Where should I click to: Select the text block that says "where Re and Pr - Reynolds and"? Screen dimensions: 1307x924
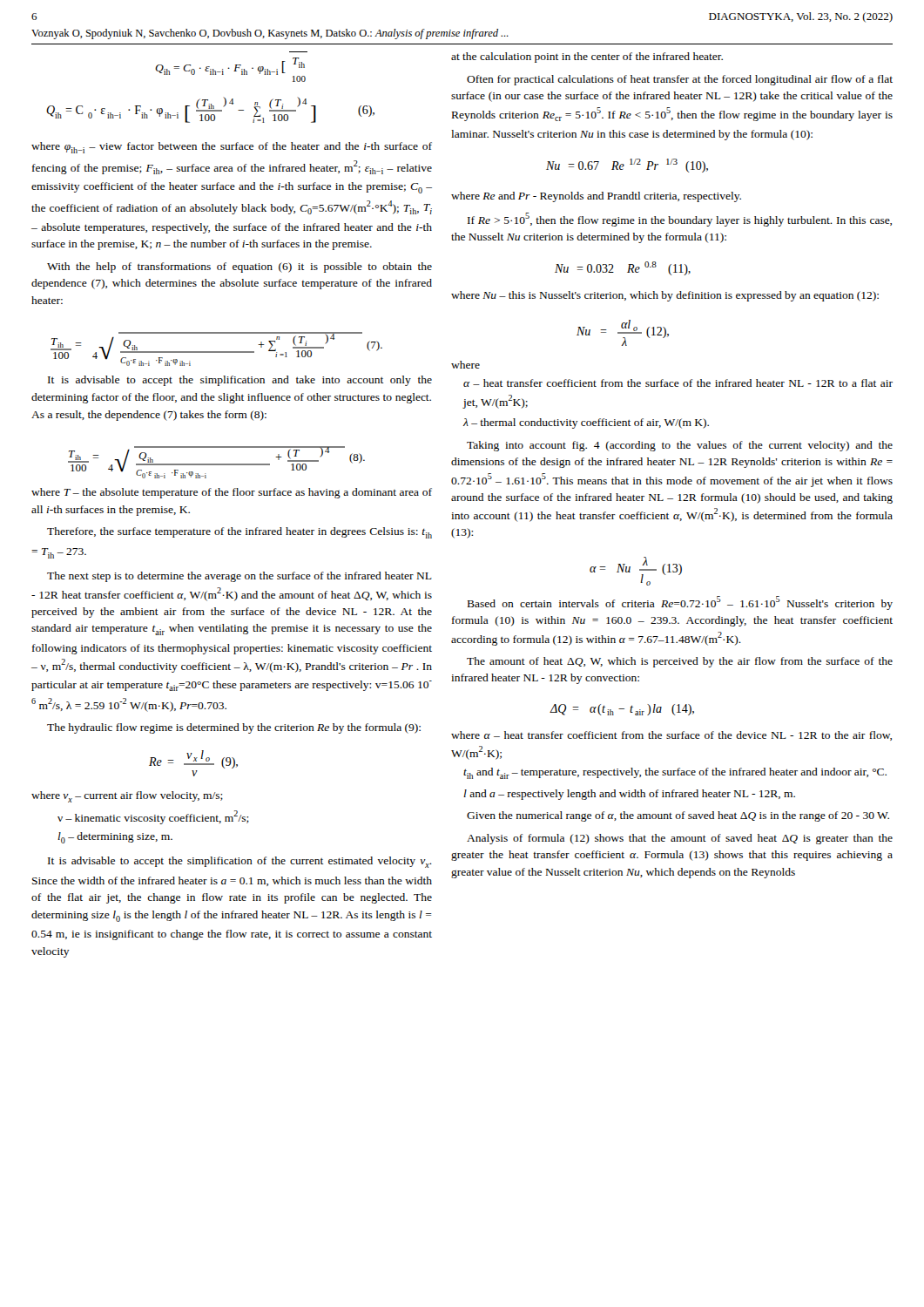tap(596, 196)
